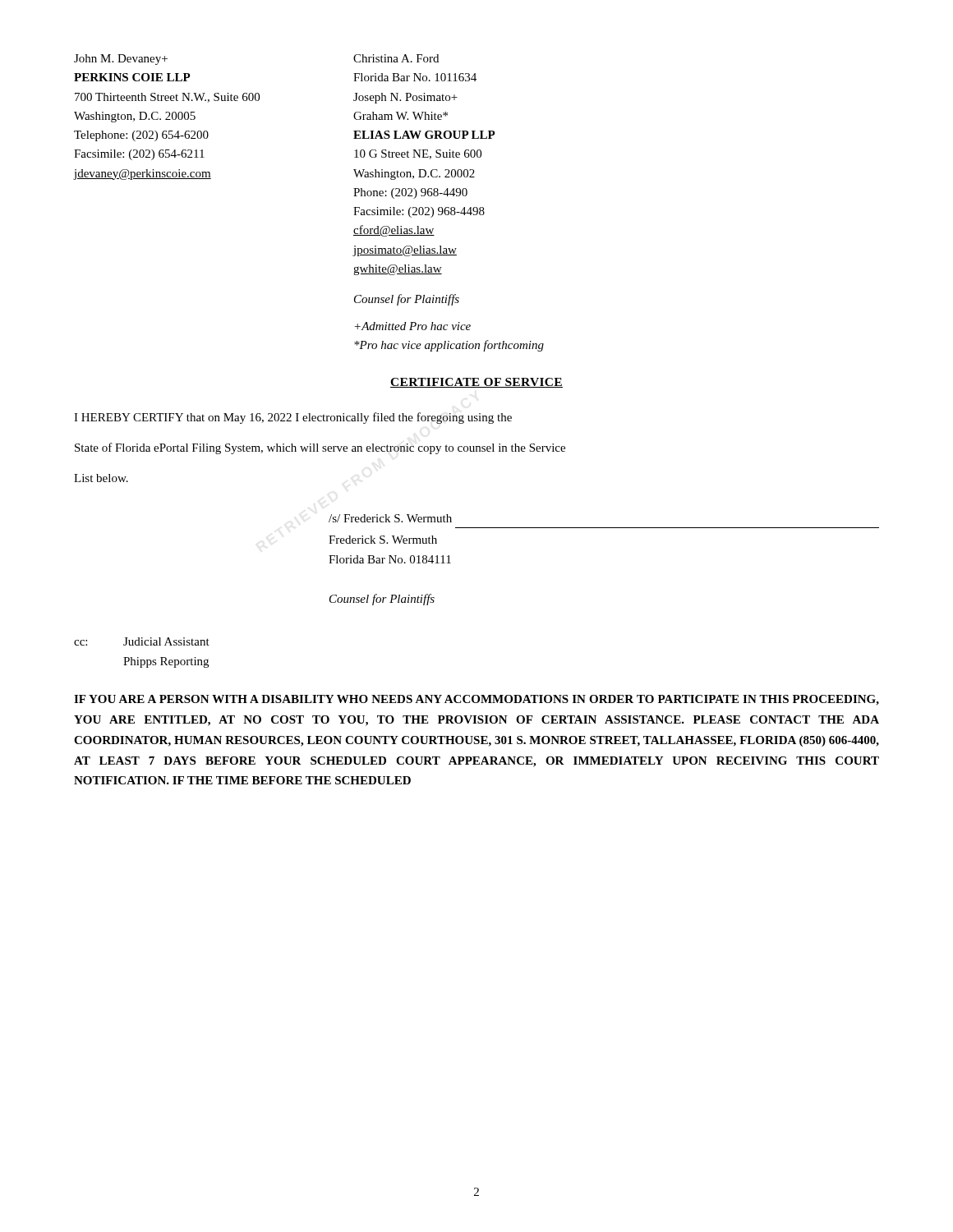Point to the block starting "State of Florida"

320,447
